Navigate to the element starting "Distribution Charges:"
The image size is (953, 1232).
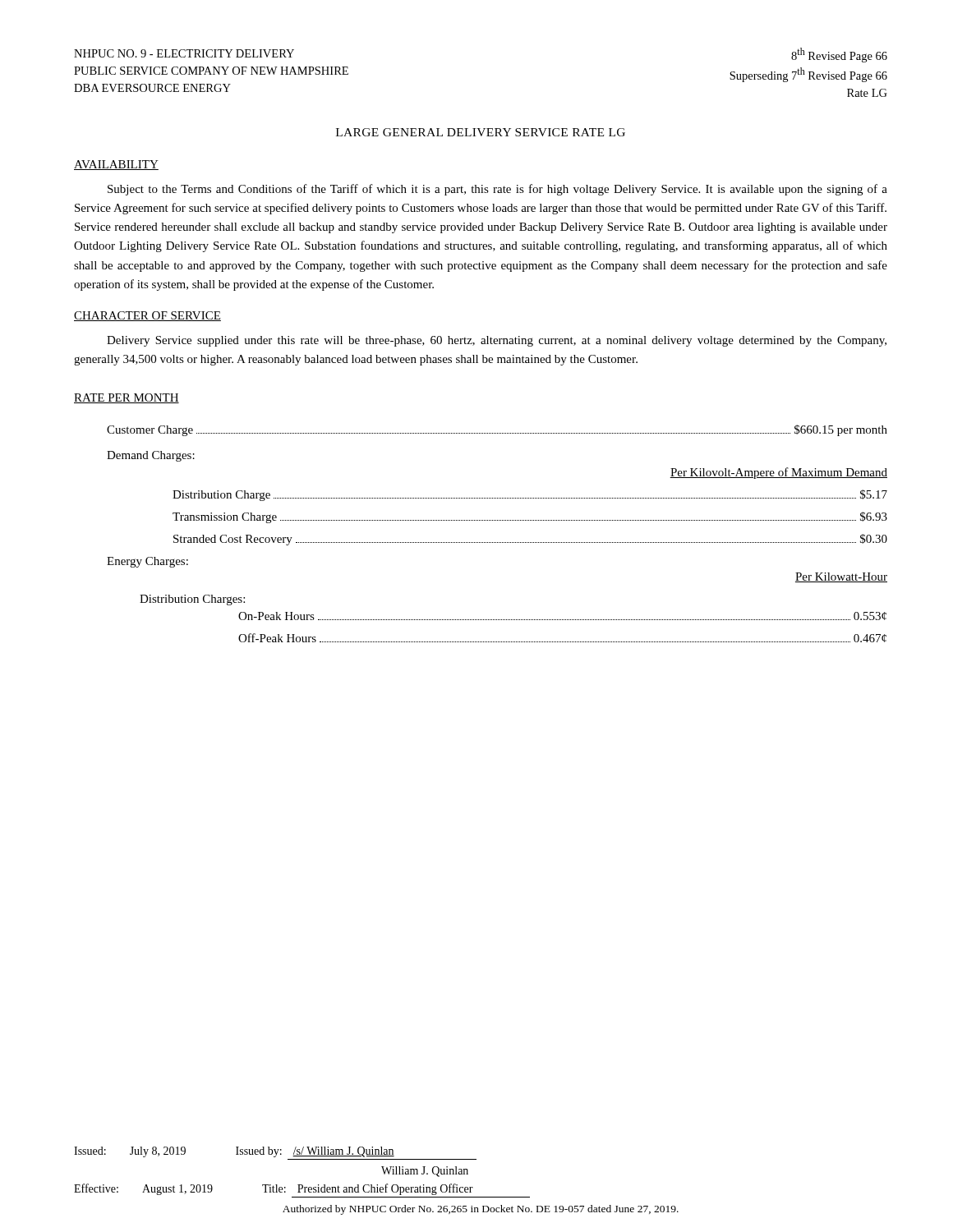(x=193, y=599)
